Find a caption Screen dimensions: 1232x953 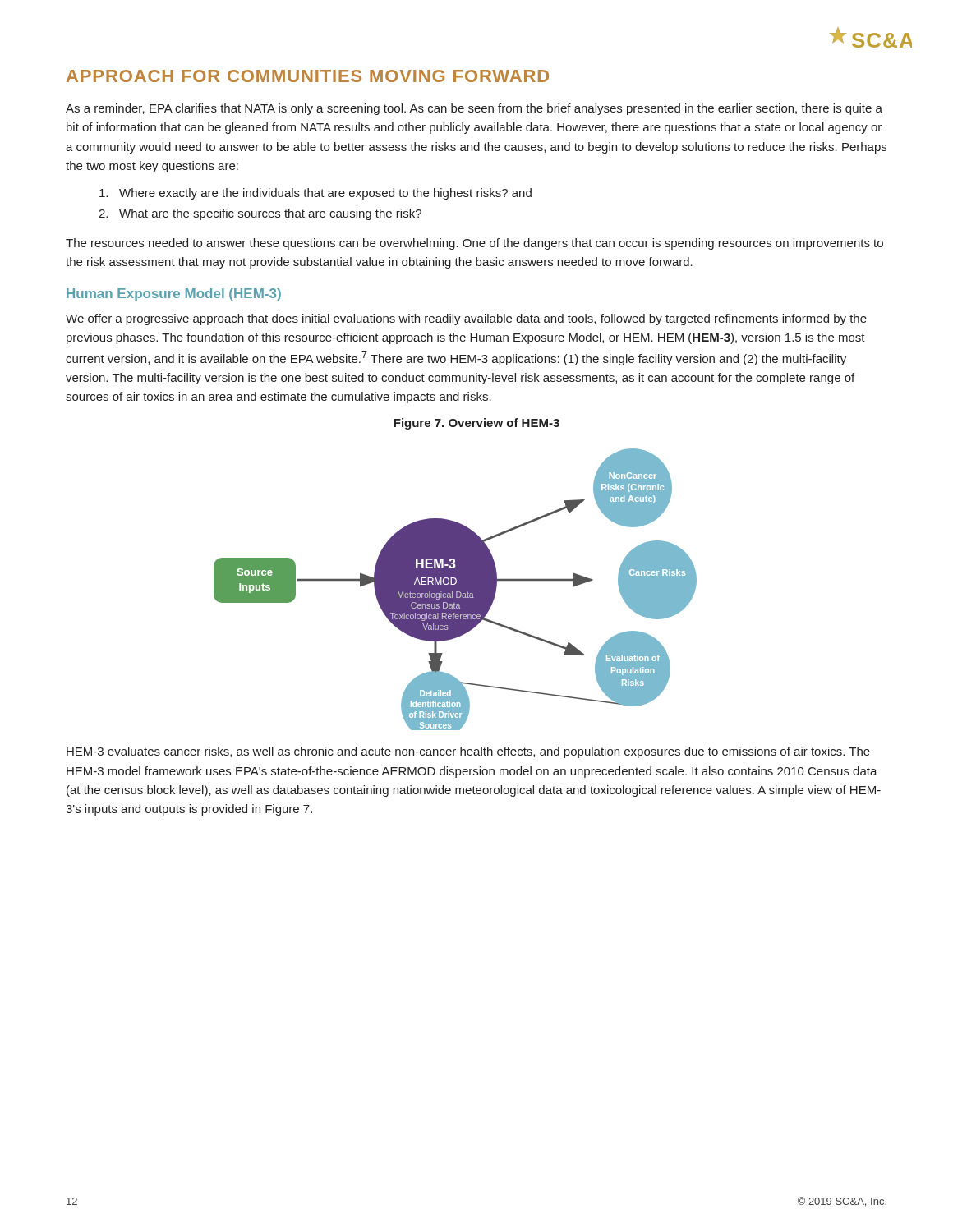point(476,423)
